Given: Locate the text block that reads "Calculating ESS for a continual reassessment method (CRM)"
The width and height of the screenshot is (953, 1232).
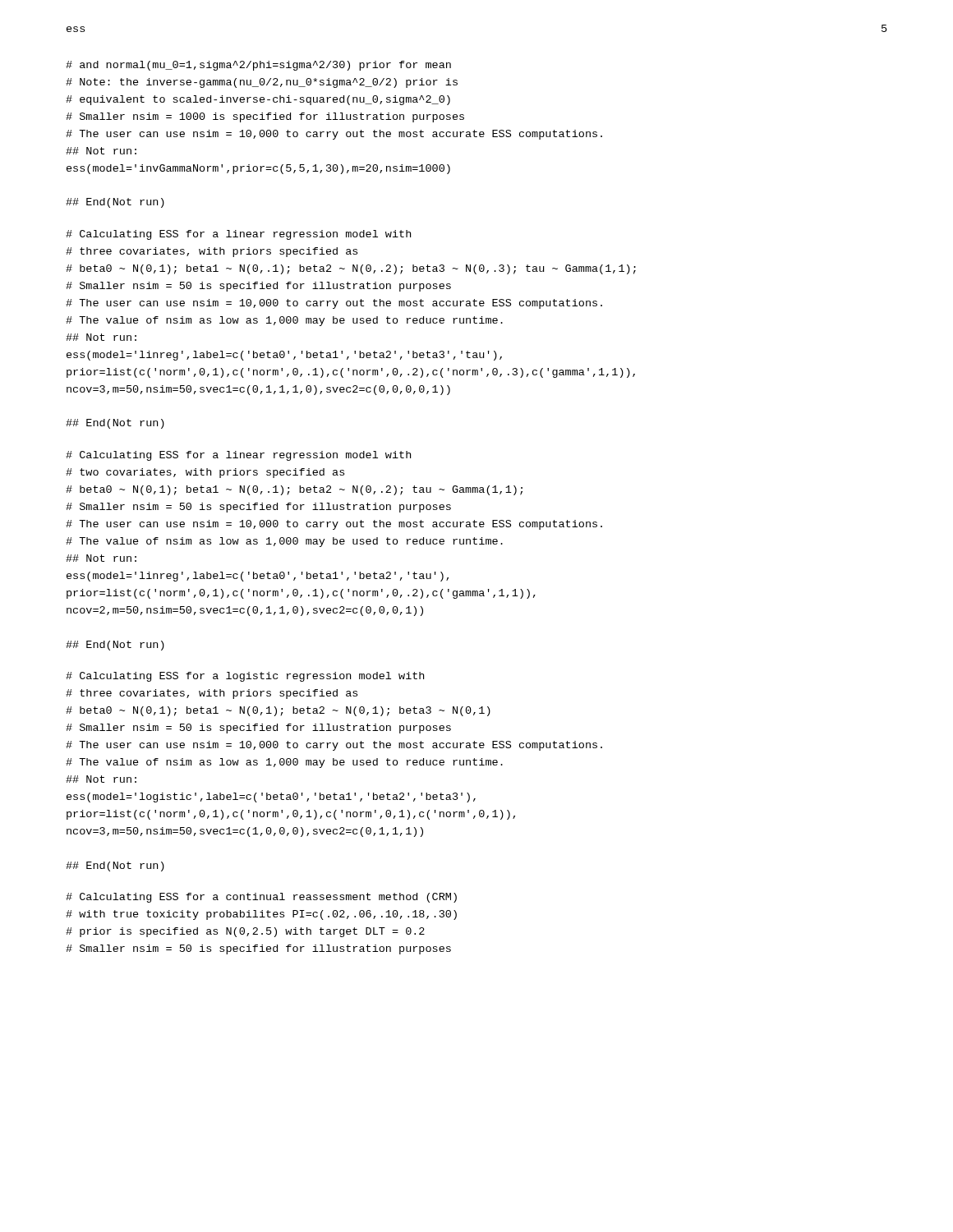Looking at the screenshot, I should click(261, 898).
